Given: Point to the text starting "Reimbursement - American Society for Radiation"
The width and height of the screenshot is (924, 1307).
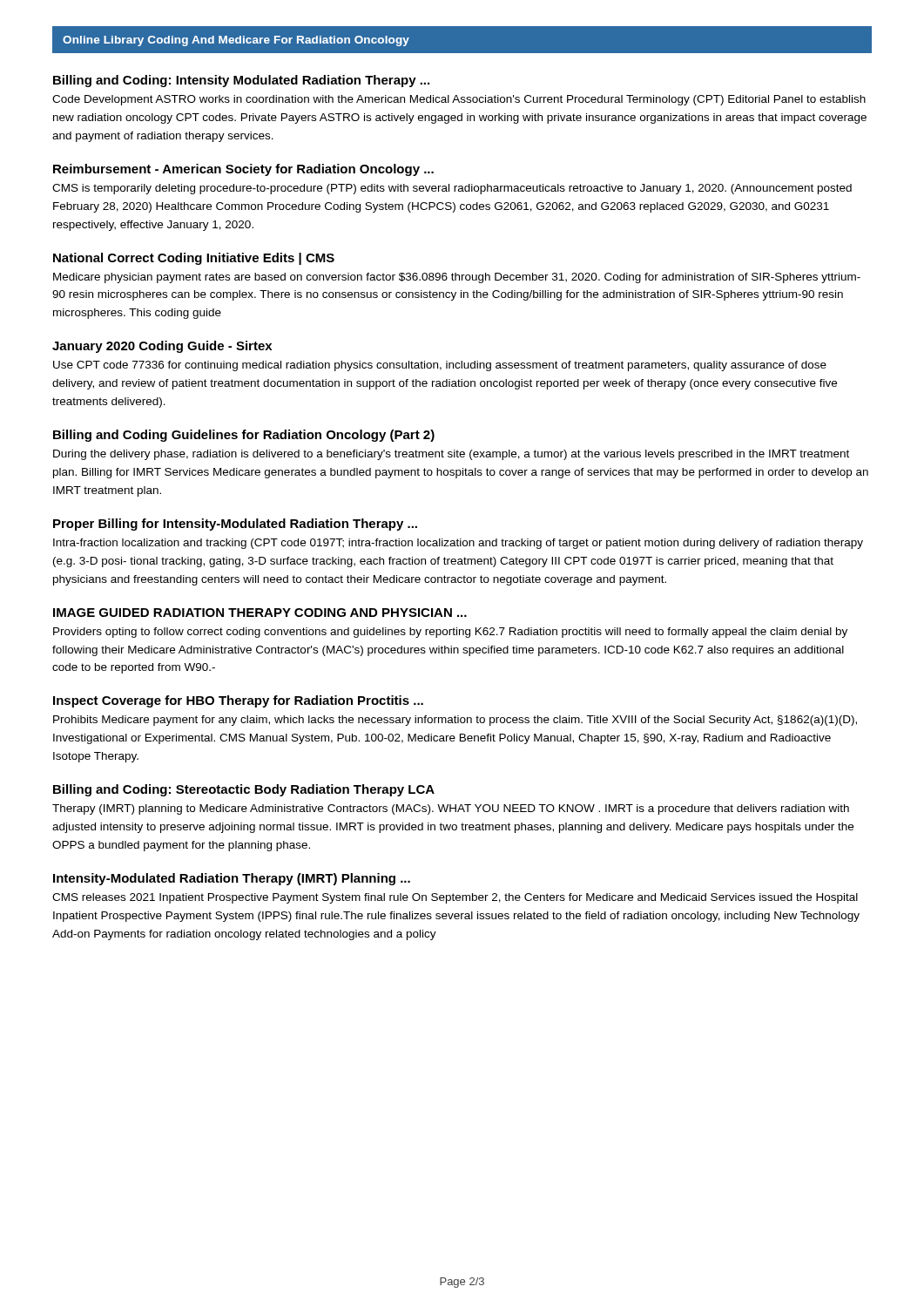Looking at the screenshot, I should (x=243, y=168).
